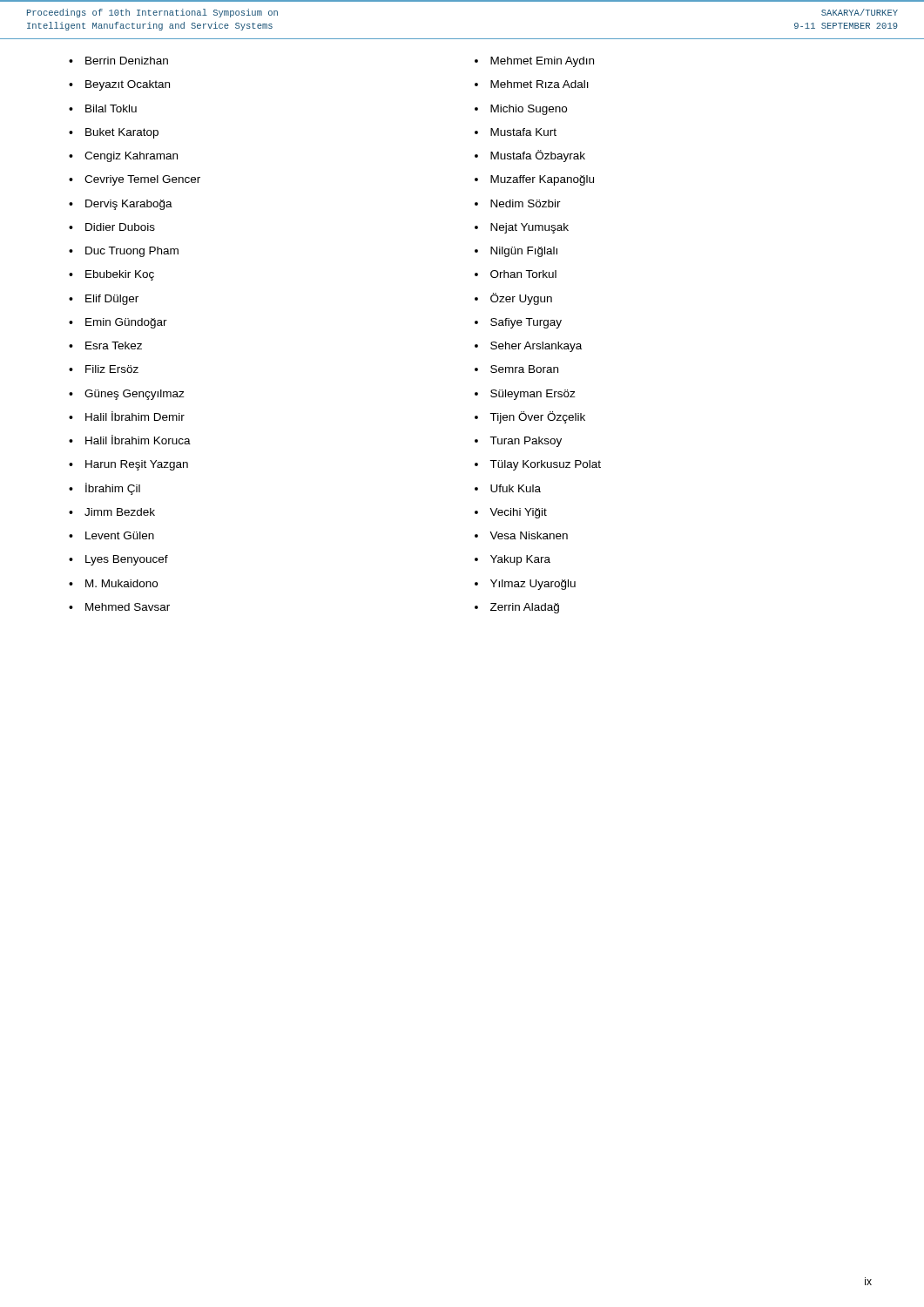Select the region starting "Halil İbrahim Demir"
The height and width of the screenshot is (1307, 924).
tap(134, 417)
